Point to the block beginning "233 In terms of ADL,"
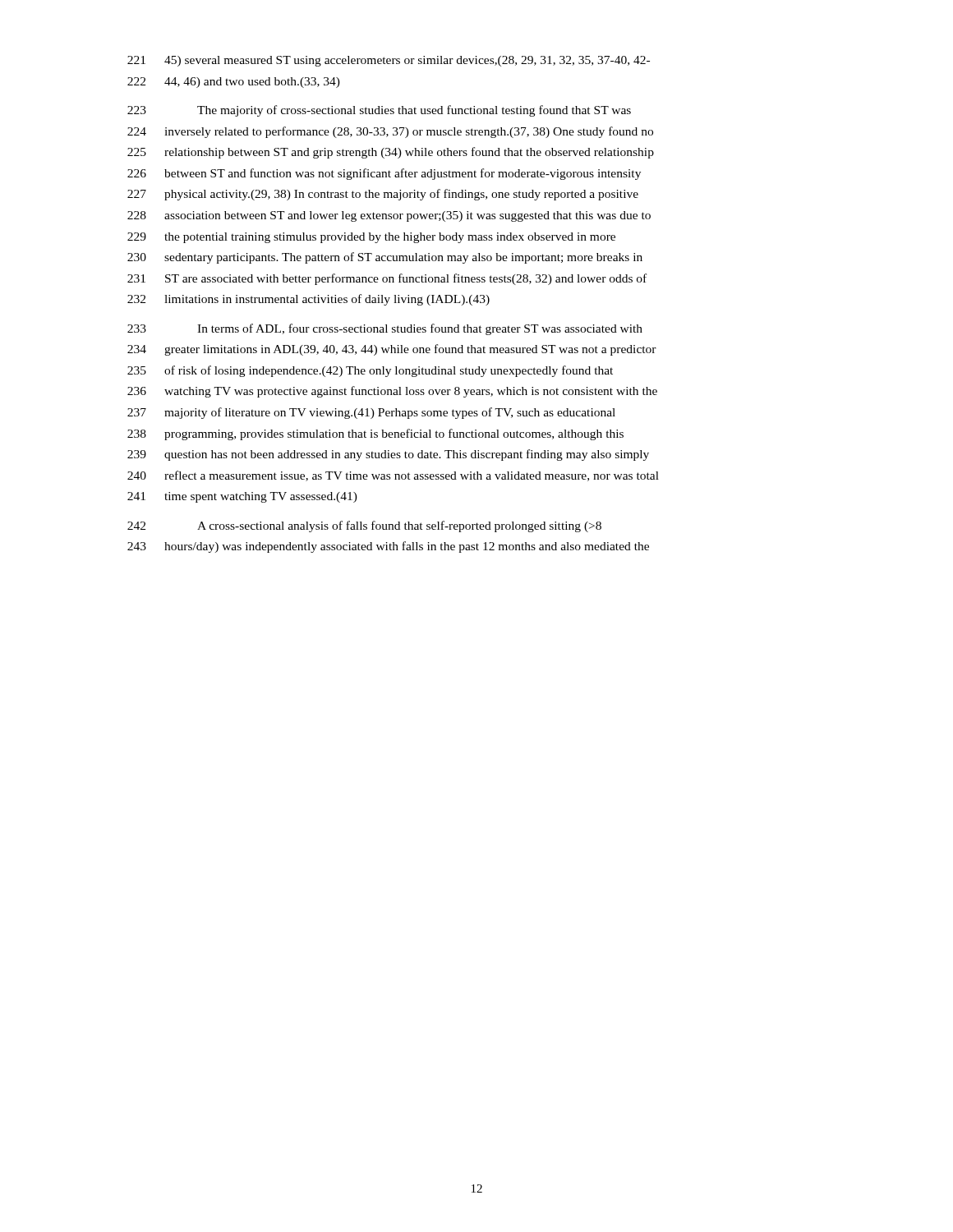The height and width of the screenshot is (1232, 953). [x=485, y=412]
